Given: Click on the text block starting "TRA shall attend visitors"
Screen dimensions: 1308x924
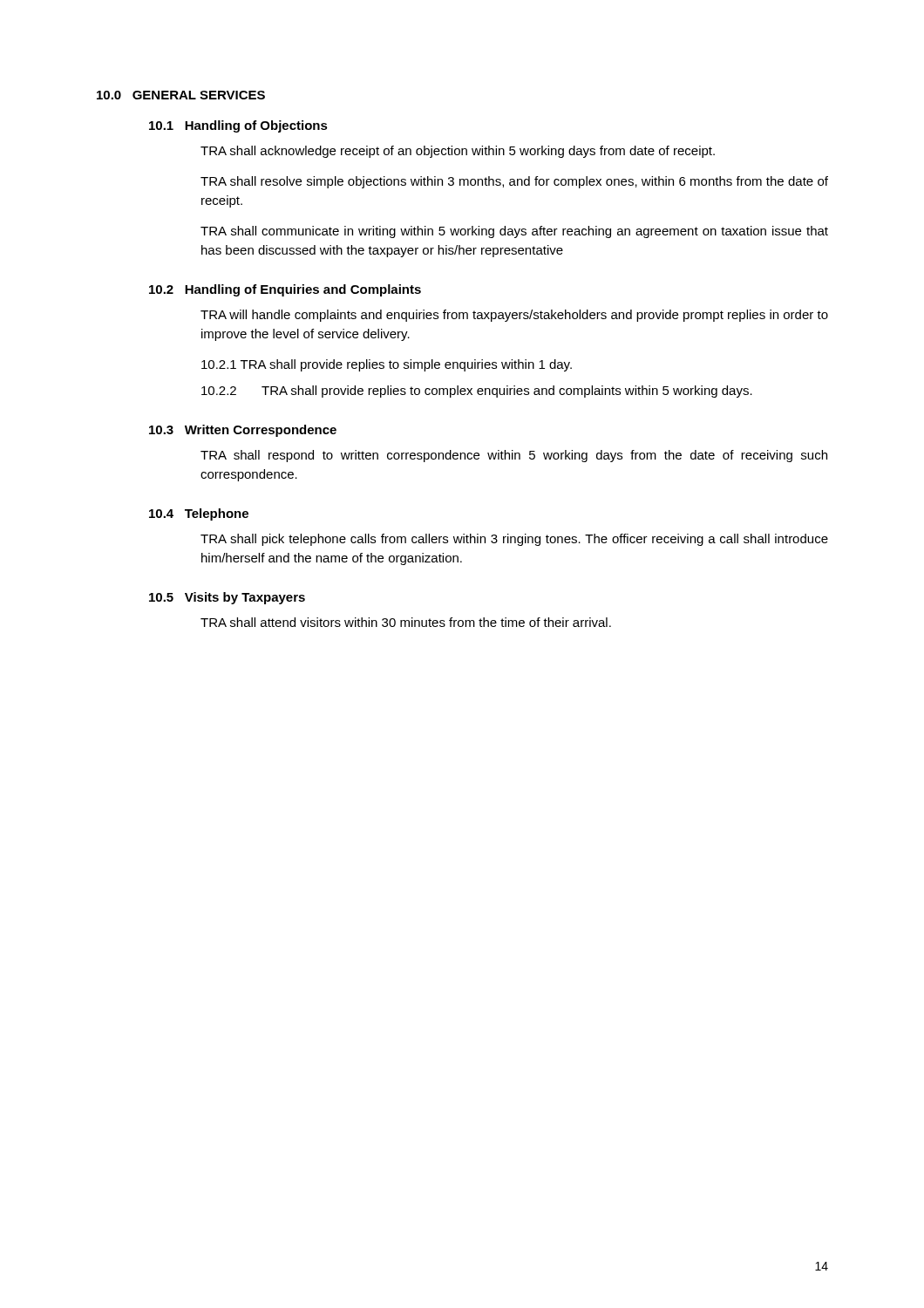Looking at the screenshot, I should pyautogui.click(x=406, y=622).
